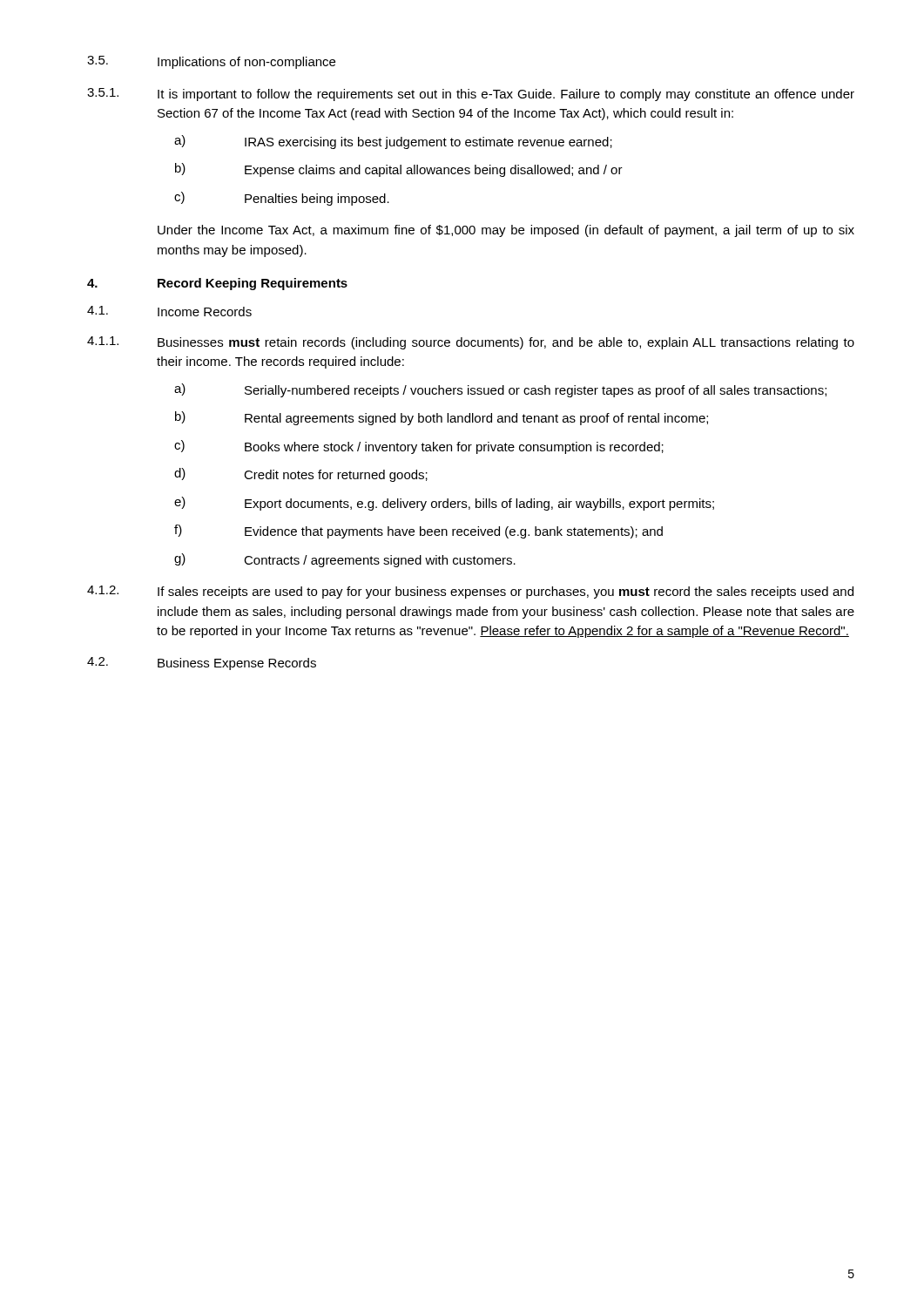The image size is (924, 1307).
Task: Select the text starting "3.5. Implications of non-compliance"
Action: click(211, 62)
